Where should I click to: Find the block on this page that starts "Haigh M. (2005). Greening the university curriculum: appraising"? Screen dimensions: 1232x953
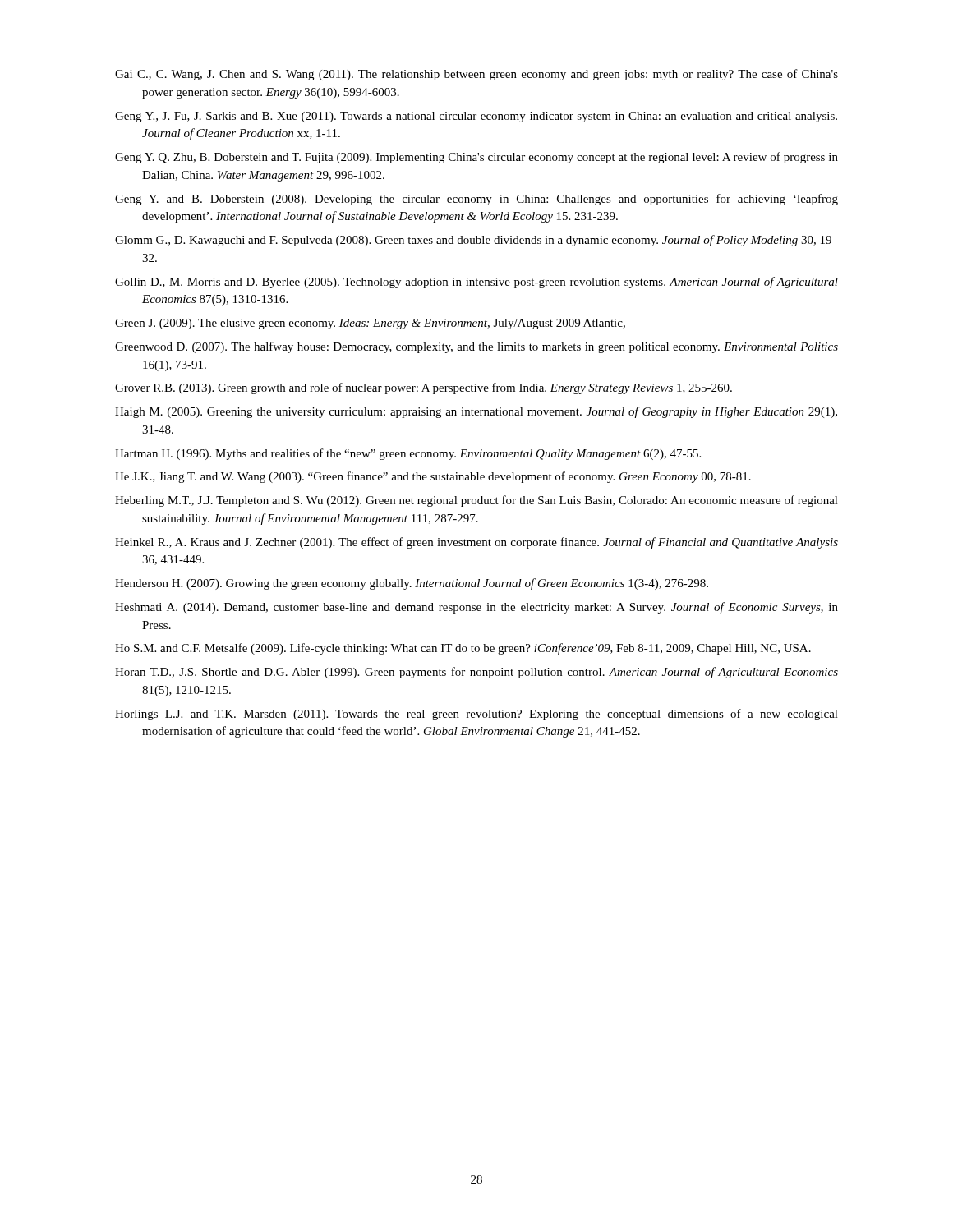[476, 420]
